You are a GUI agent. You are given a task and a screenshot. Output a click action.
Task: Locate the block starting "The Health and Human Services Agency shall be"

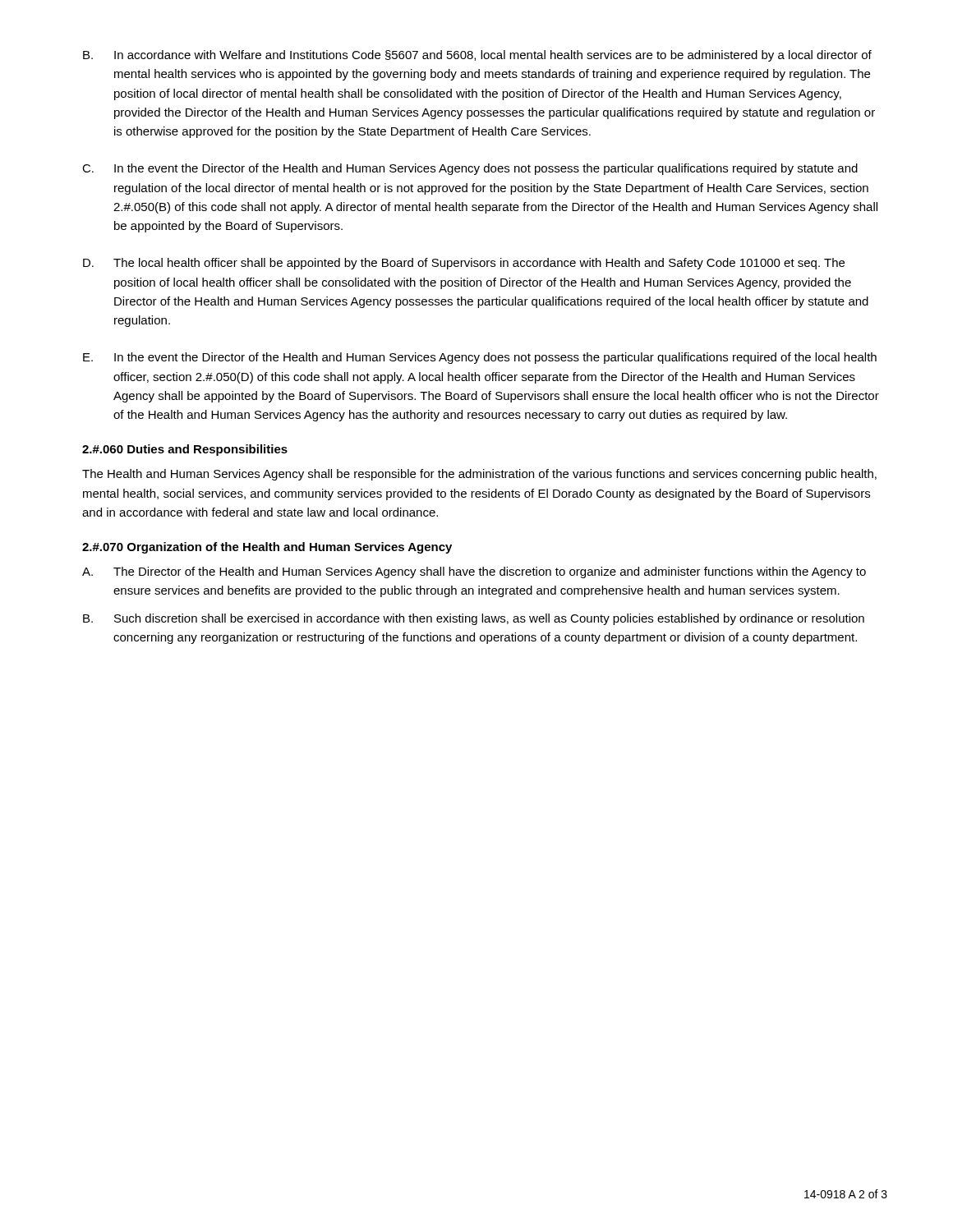[480, 493]
